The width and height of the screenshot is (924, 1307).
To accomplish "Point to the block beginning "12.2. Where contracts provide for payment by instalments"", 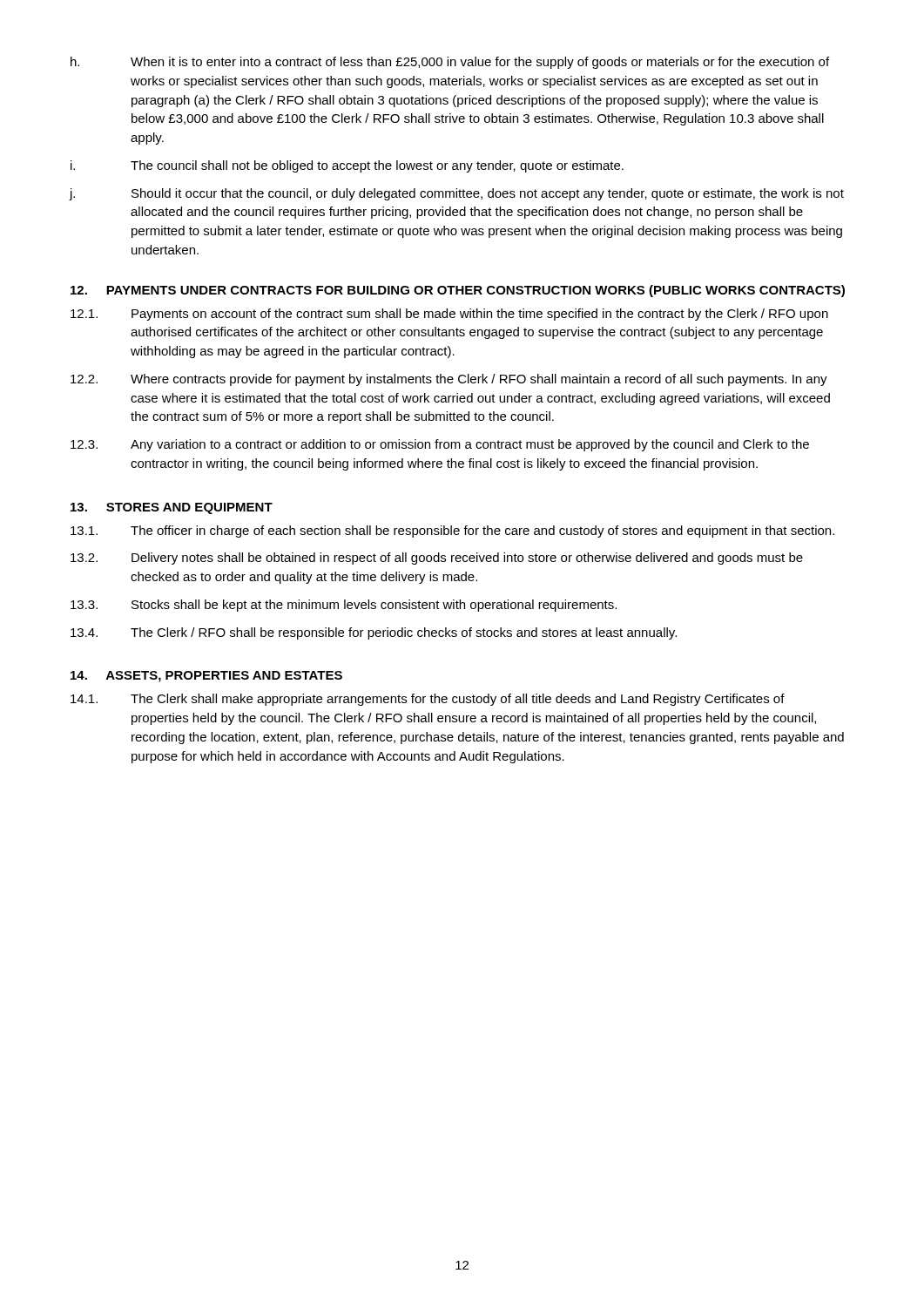I will tap(458, 398).
